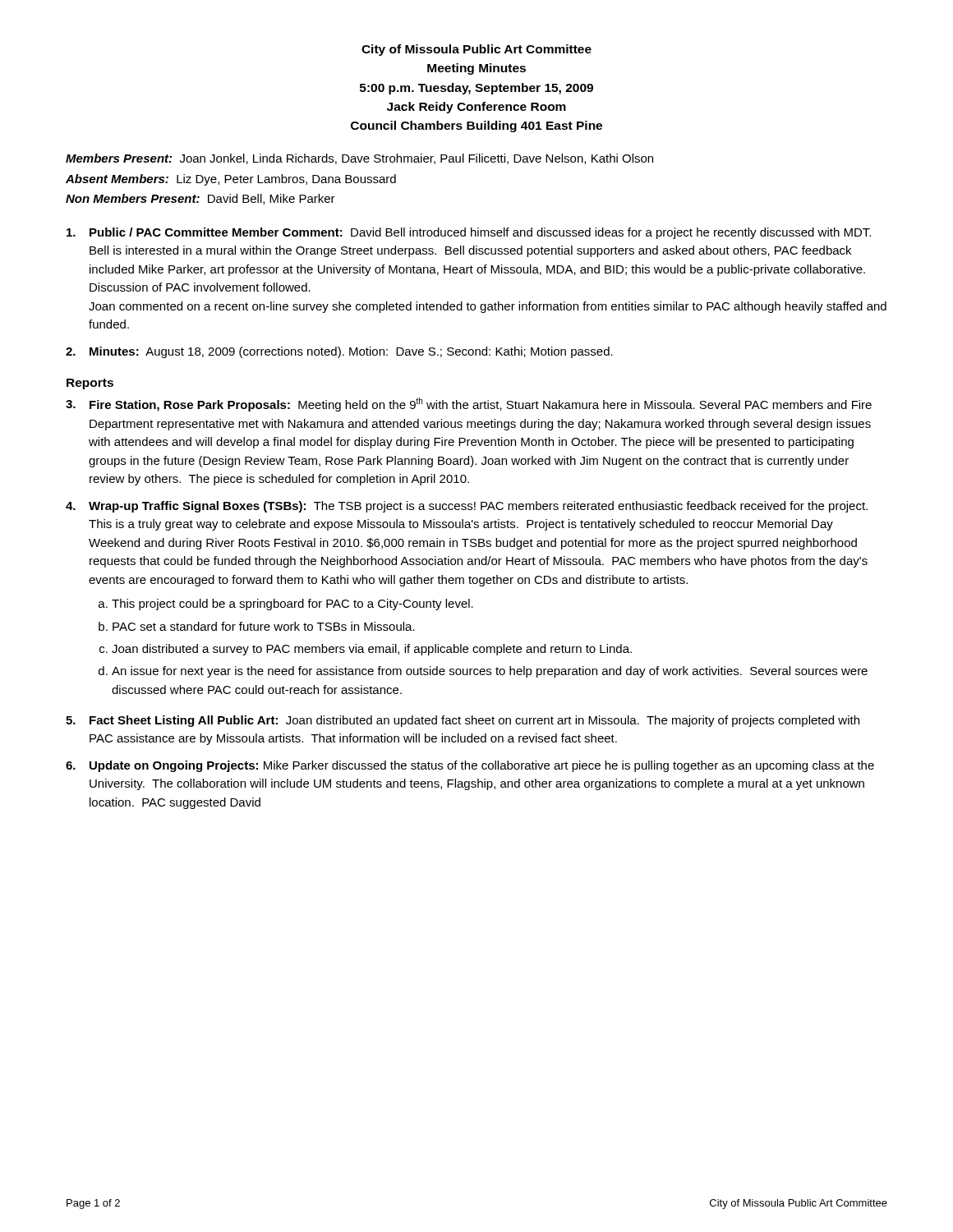
Task: Point to the block beginning "5. Fact Sheet Listing All Public Art:"
Action: [476, 729]
